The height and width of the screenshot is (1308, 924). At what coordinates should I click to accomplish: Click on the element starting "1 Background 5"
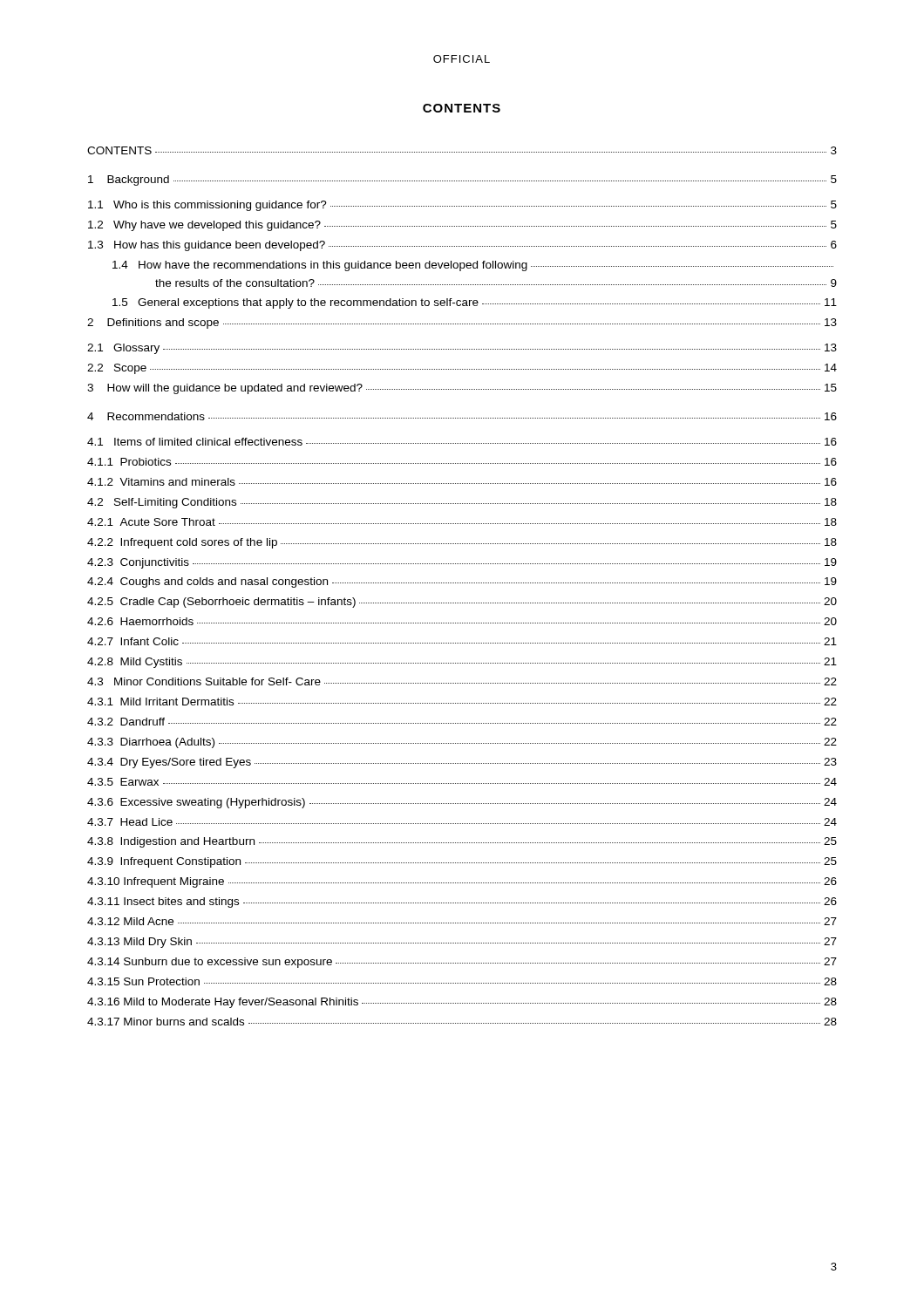point(462,180)
